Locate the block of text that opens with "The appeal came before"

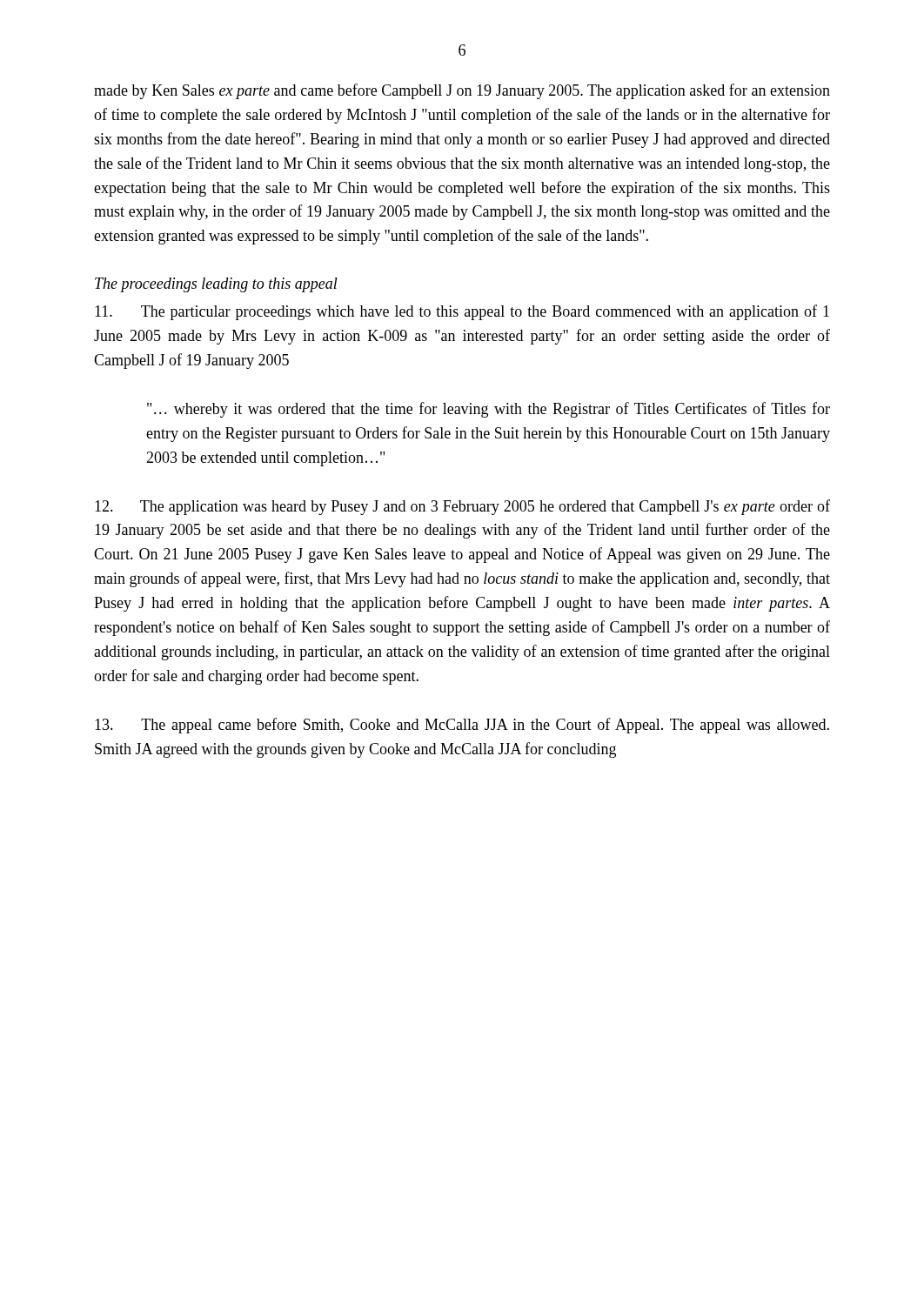coord(462,735)
